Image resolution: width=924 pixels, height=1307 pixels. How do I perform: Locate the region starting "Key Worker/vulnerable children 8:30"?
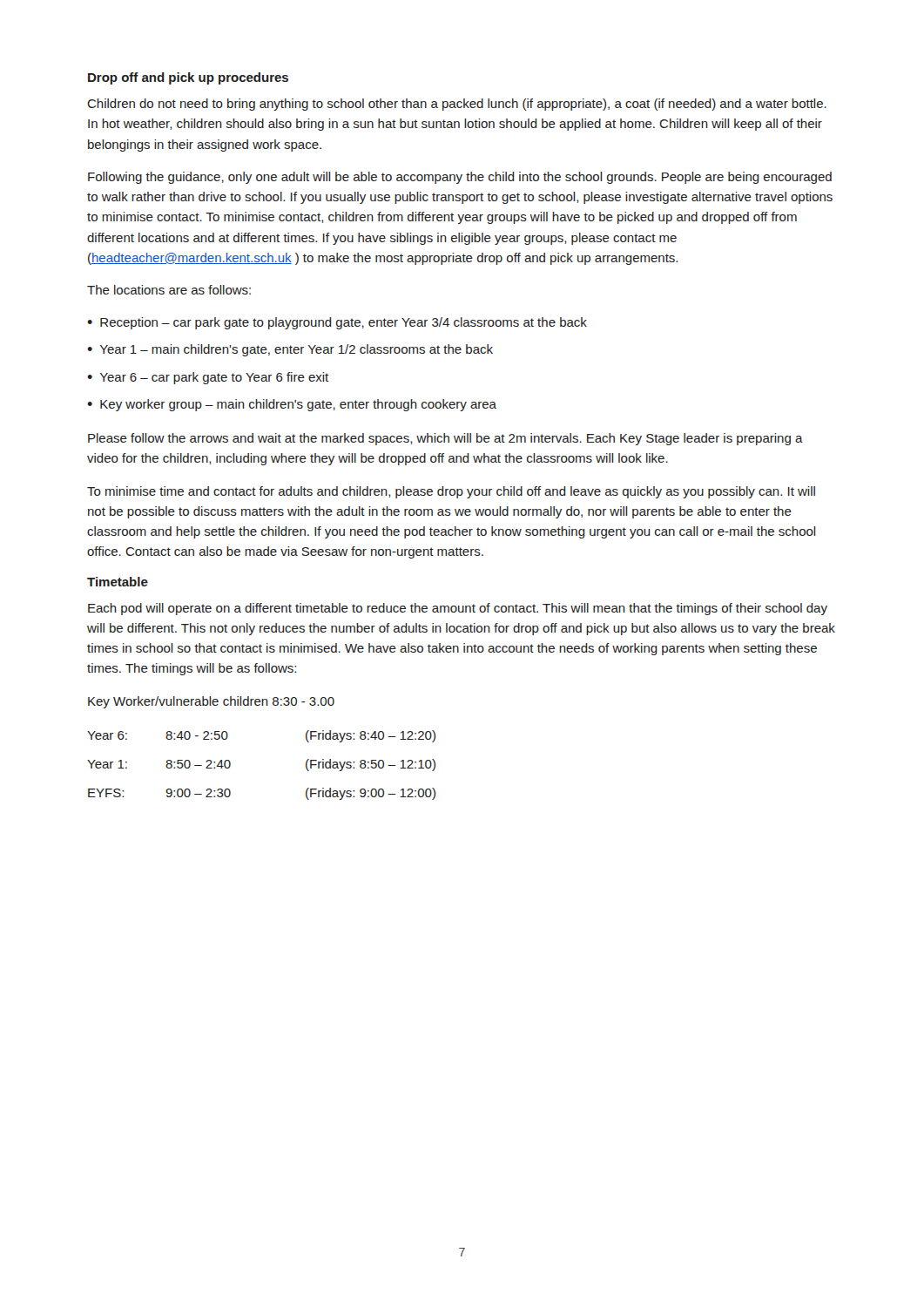(x=211, y=701)
